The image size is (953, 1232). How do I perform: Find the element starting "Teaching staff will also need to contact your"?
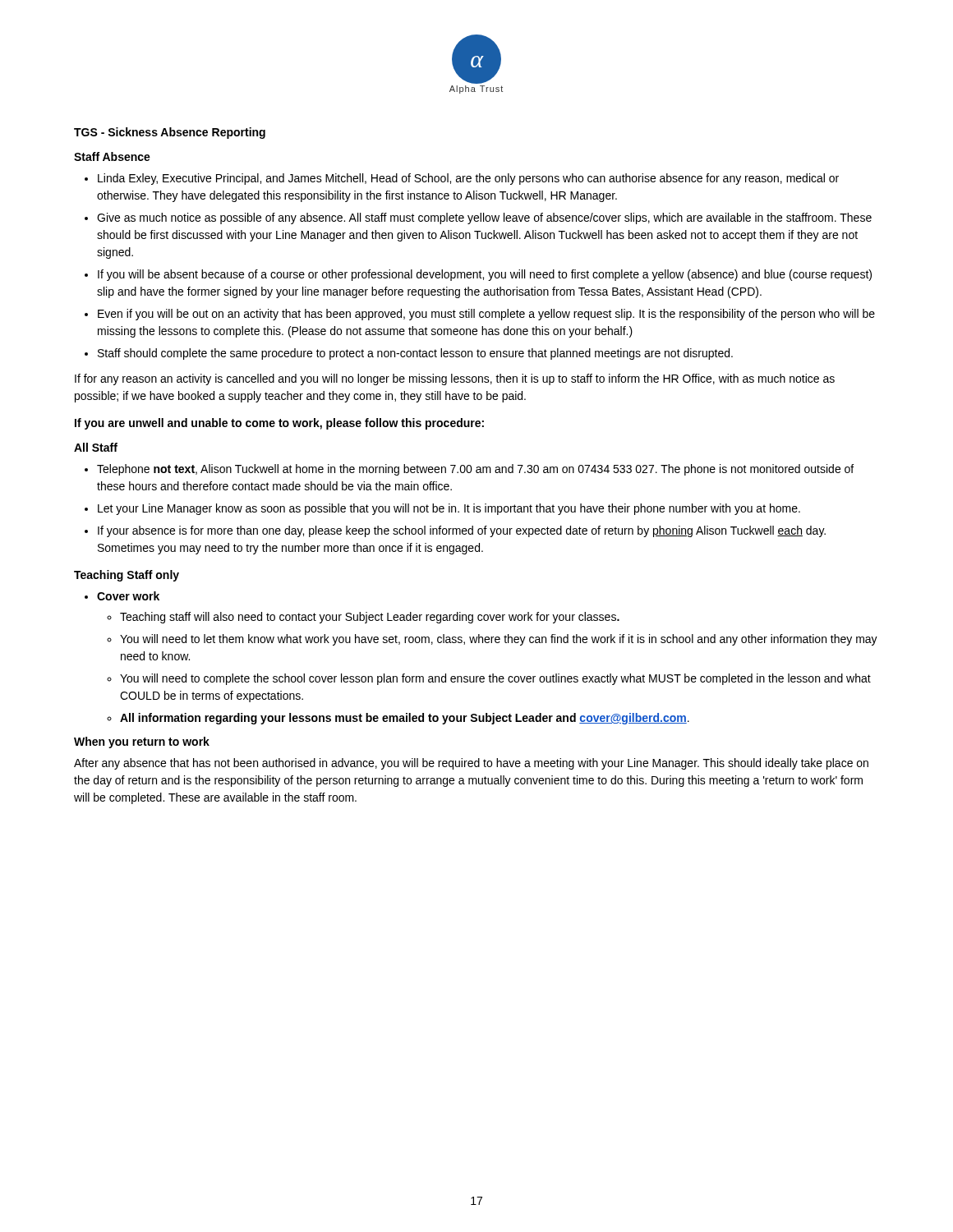(x=370, y=617)
